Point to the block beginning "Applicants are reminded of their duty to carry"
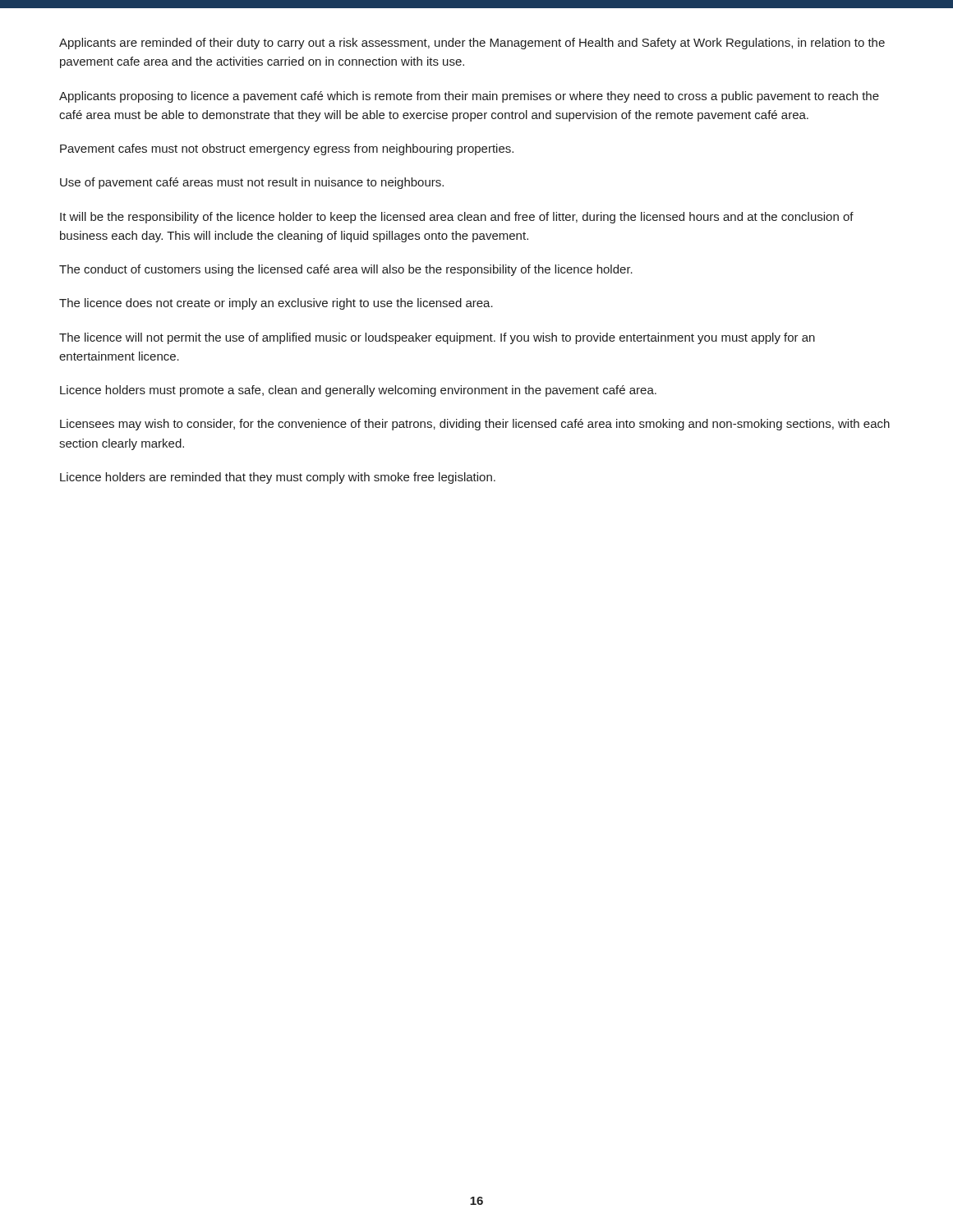Image resolution: width=953 pixels, height=1232 pixels. click(x=472, y=52)
